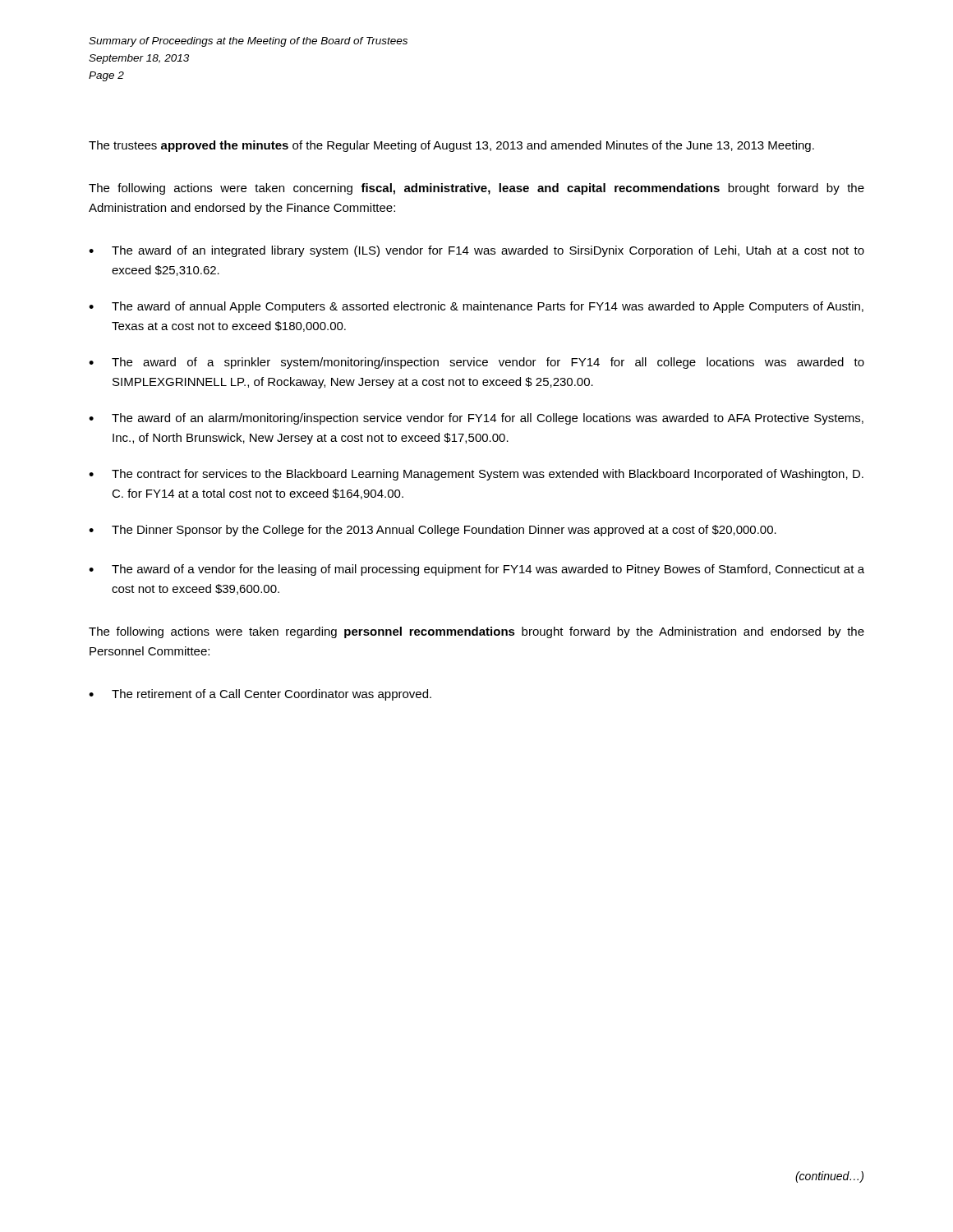Locate the passage starting "• The award of a vendor for"
The image size is (953, 1232).
476,579
